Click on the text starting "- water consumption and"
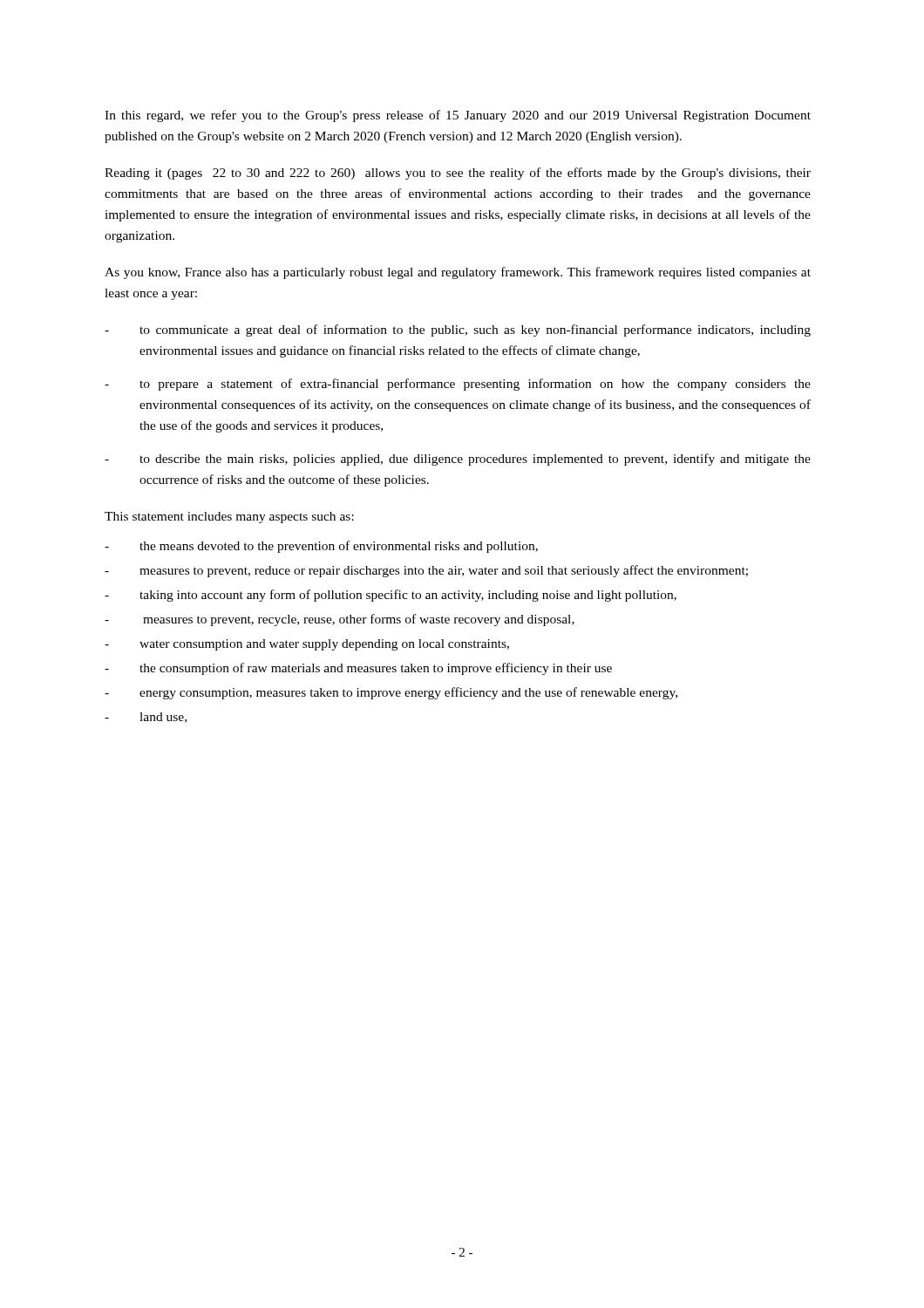 tap(458, 644)
